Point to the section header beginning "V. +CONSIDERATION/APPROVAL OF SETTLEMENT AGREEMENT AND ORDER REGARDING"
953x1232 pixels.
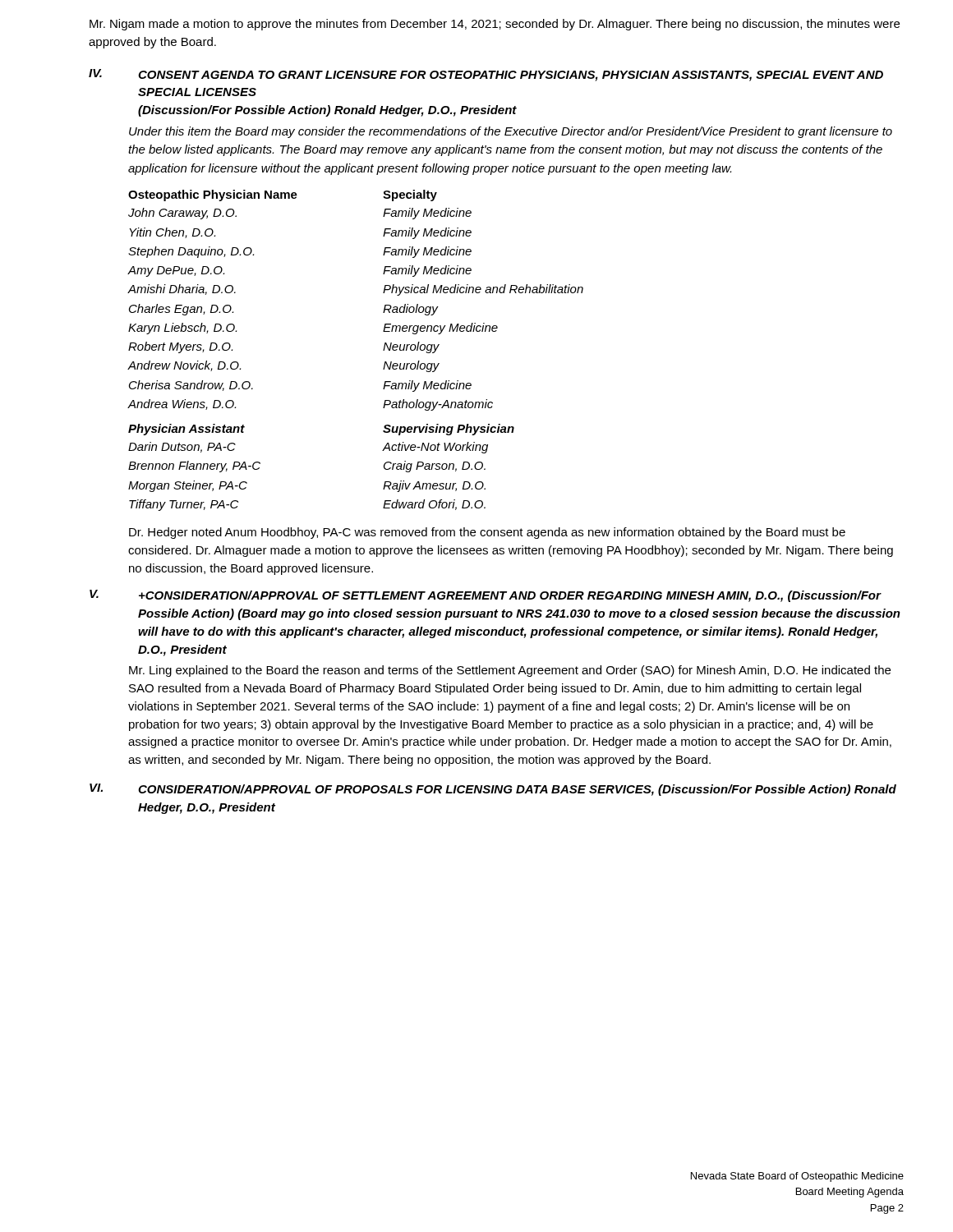click(496, 622)
